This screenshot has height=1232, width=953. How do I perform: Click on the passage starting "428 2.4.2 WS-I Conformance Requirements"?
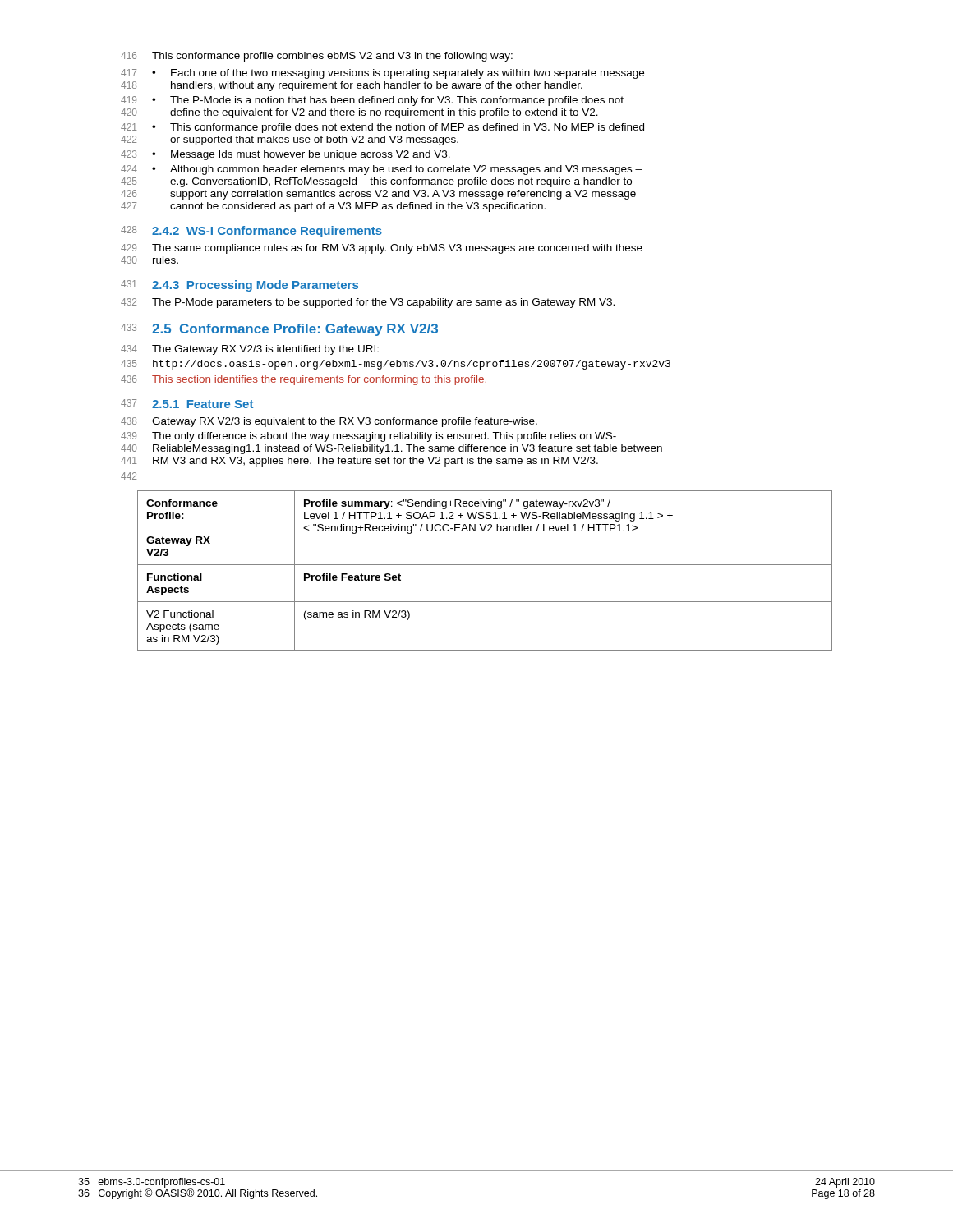(x=238, y=230)
